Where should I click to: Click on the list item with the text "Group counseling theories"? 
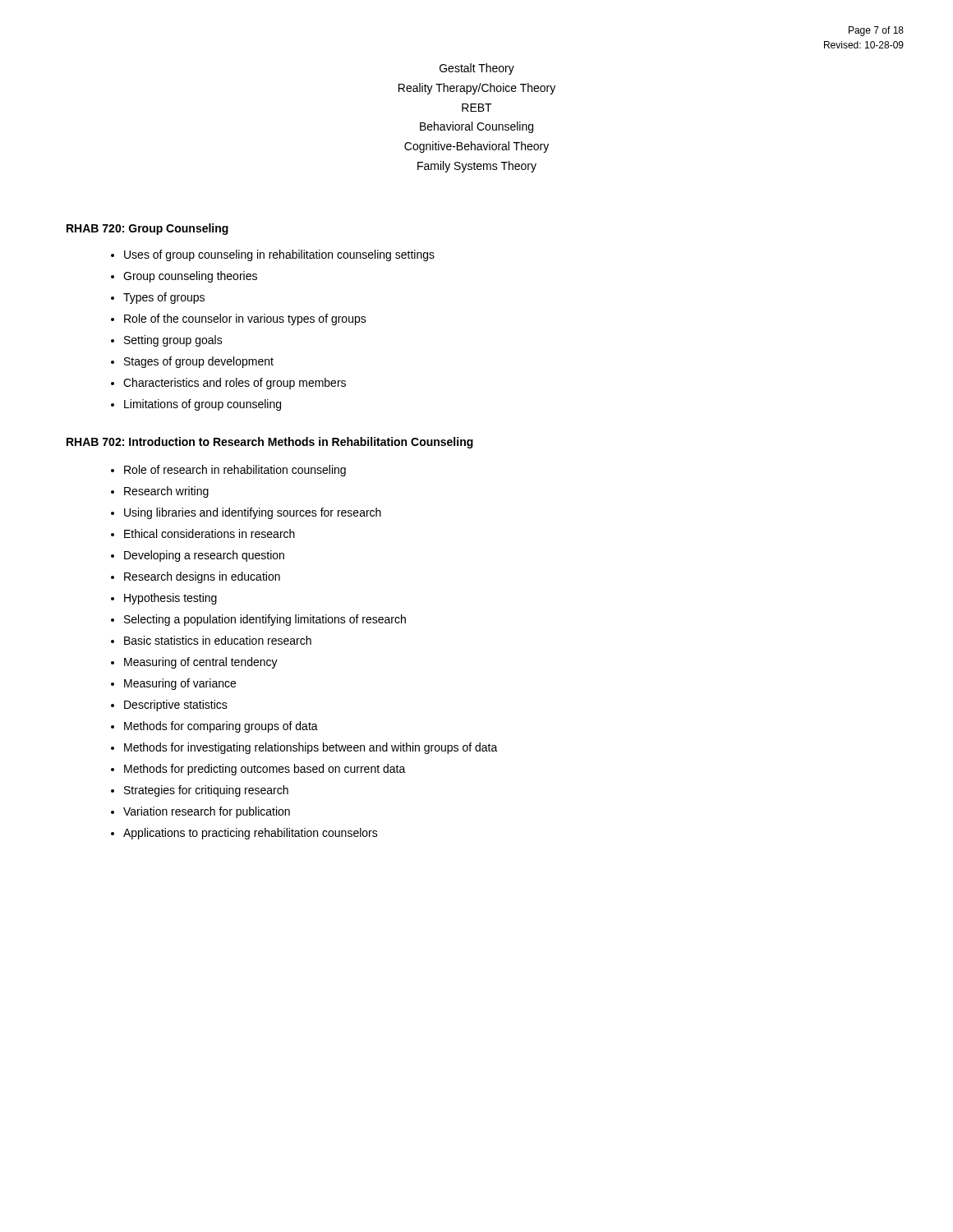pos(184,277)
